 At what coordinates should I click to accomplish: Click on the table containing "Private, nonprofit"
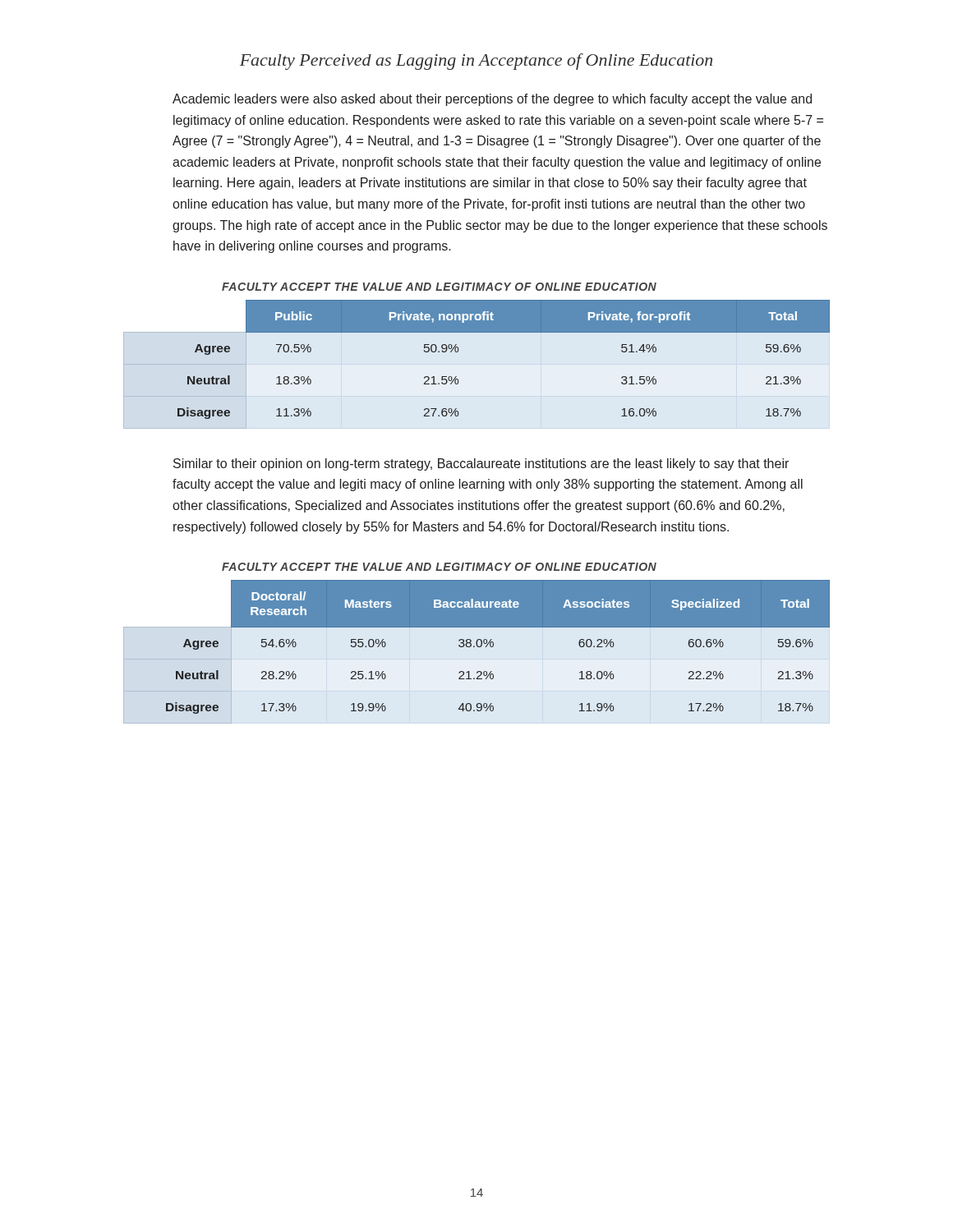point(476,364)
